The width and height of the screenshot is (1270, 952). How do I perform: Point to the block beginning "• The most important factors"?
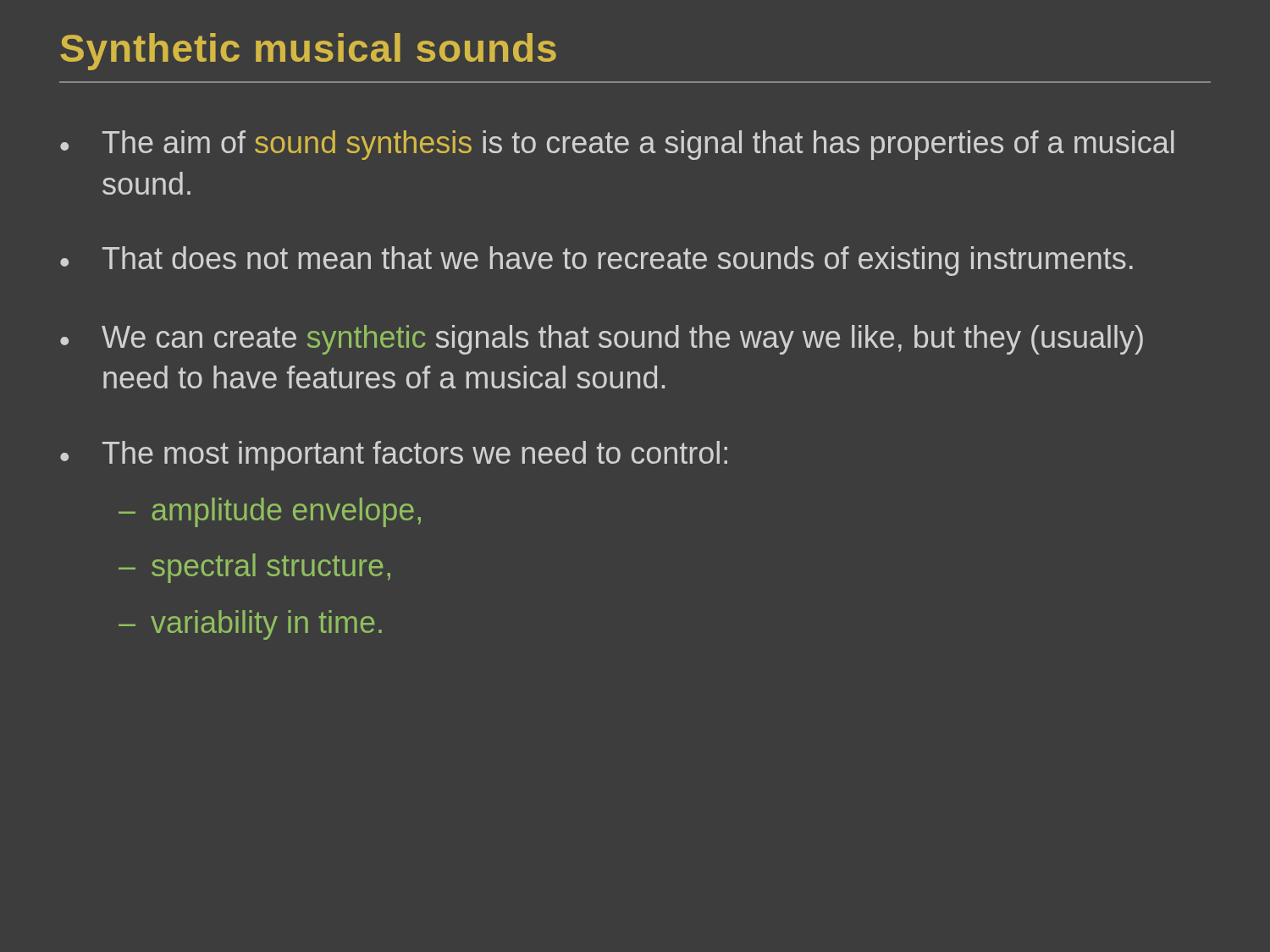394,456
